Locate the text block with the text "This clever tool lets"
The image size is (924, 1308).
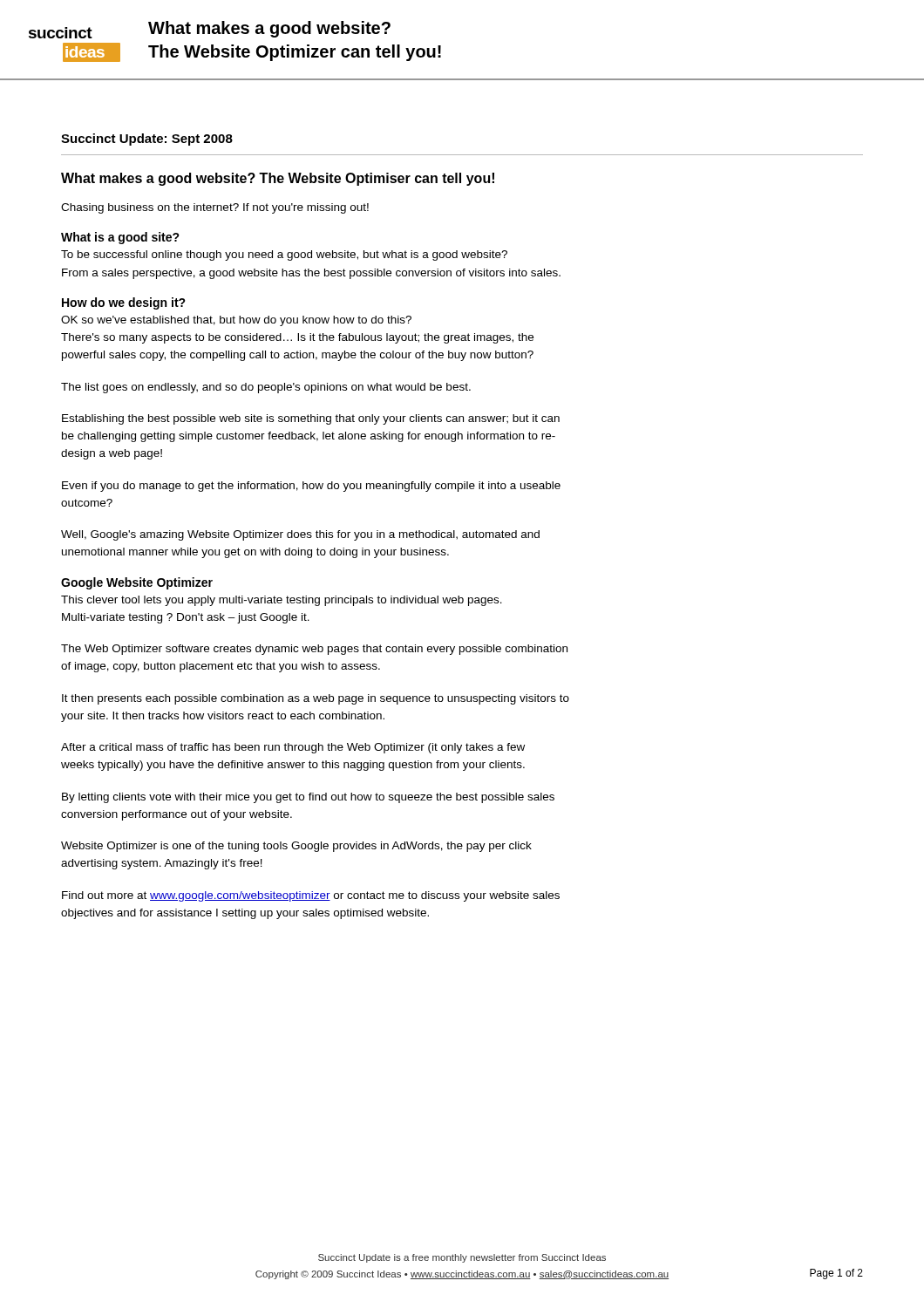(x=462, y=608)
